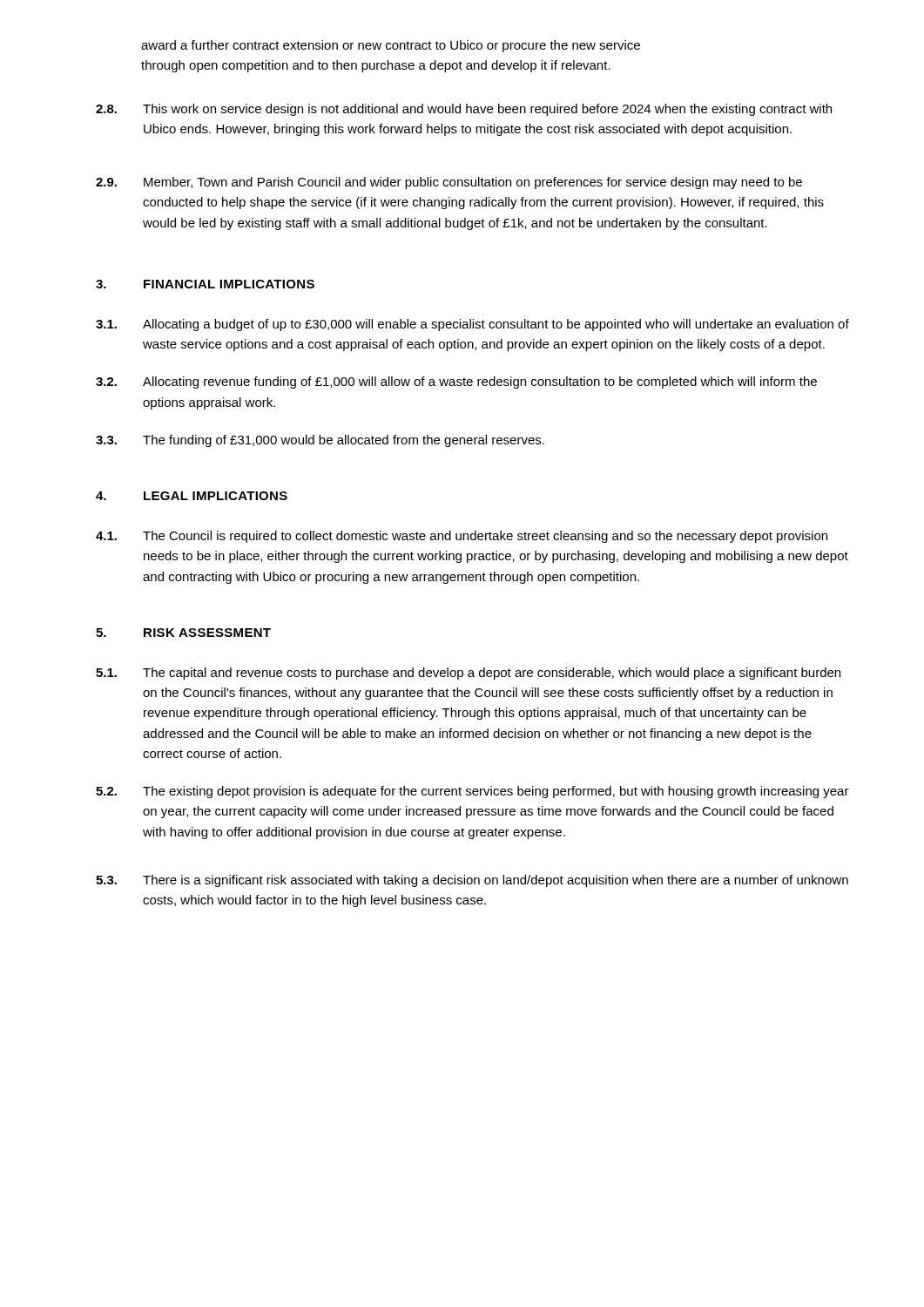Screen dimensions: 1307x924
Task: Point to the block starting "5.2. The existing depot"
Action: 475,811
